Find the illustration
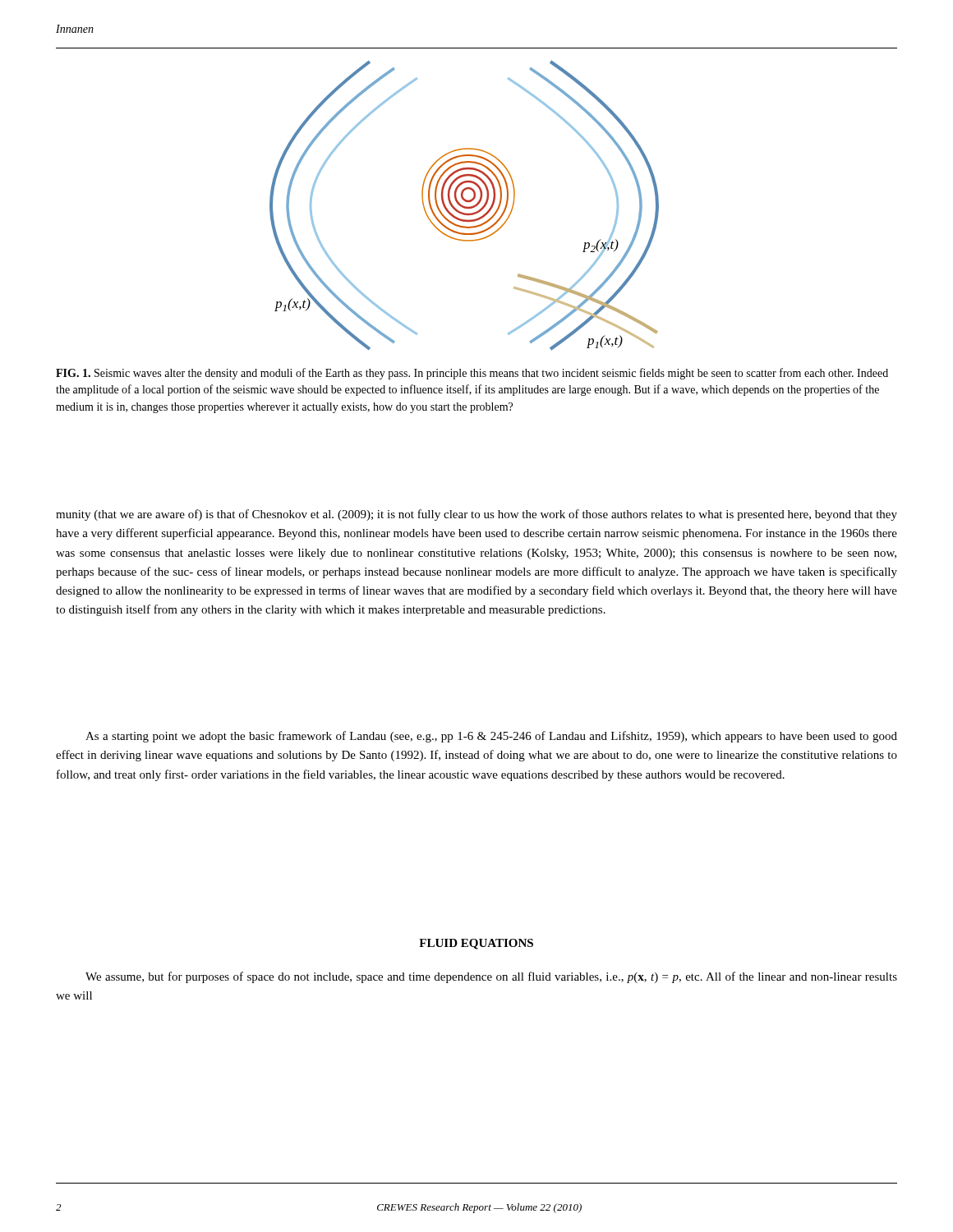The height and width of the screenshot is (1232, 953). 476,205
